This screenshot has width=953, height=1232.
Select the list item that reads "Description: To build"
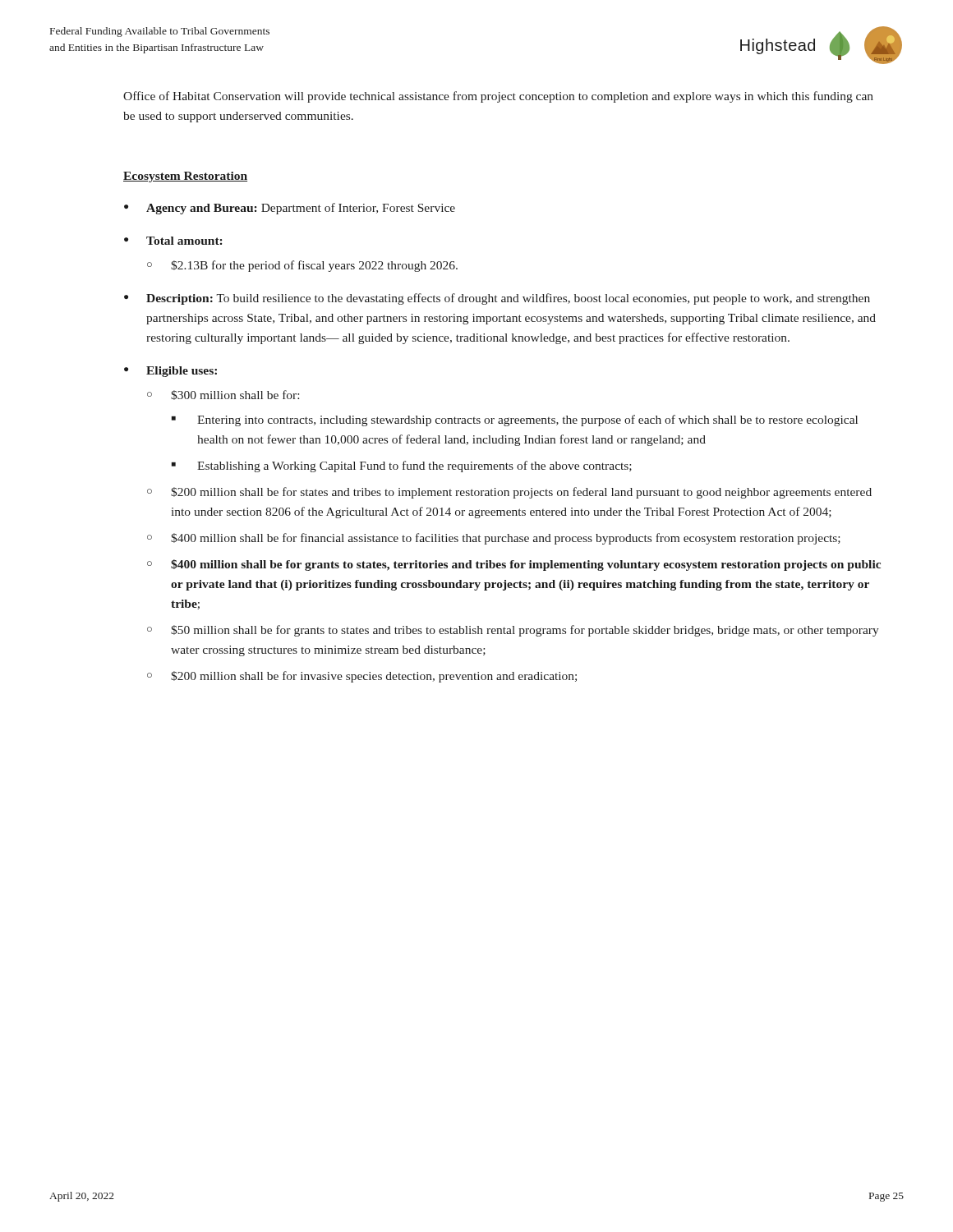[511, 318]
